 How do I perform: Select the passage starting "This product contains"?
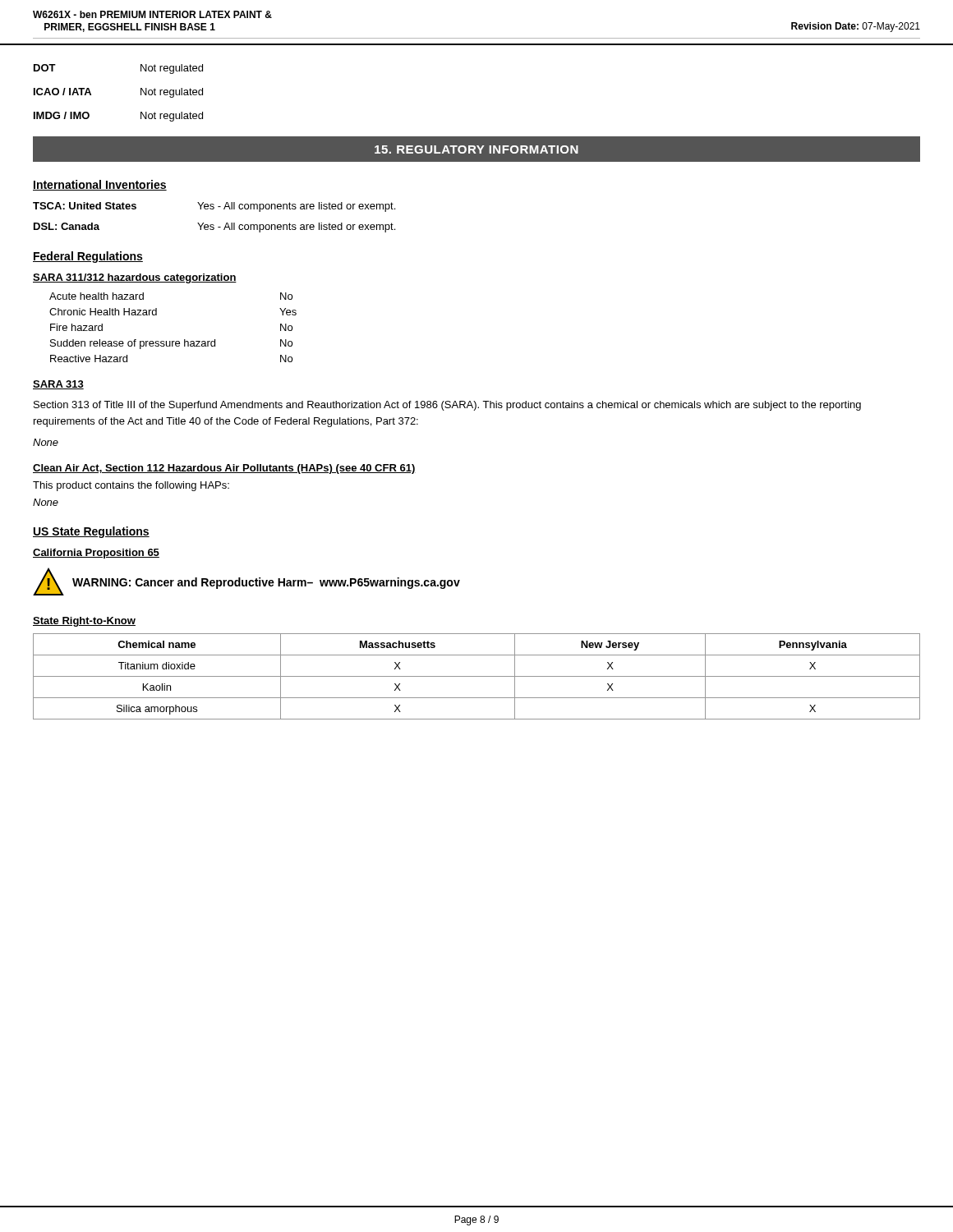pos(131,485)
